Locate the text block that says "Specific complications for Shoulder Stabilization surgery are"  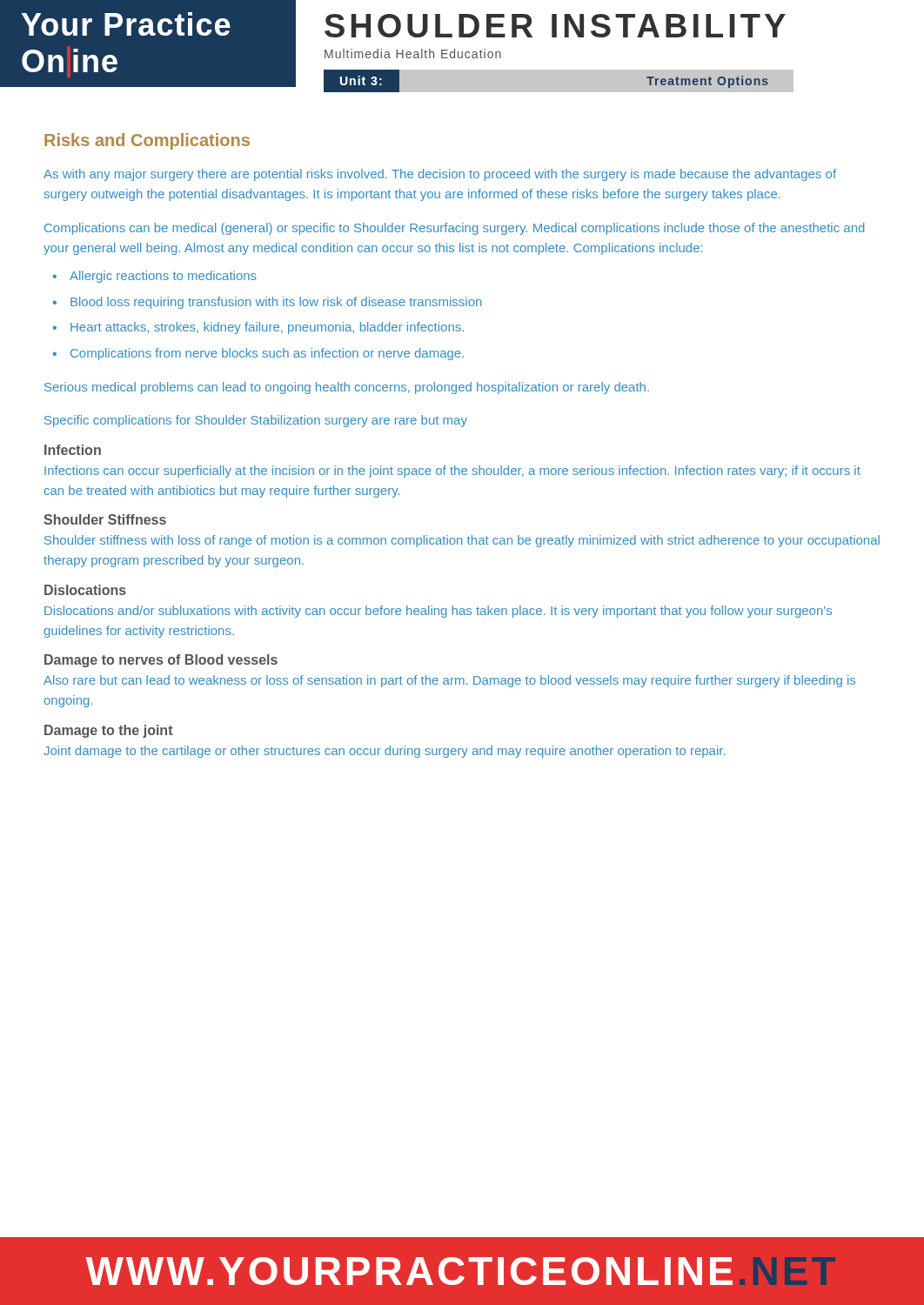pos(462,420)
